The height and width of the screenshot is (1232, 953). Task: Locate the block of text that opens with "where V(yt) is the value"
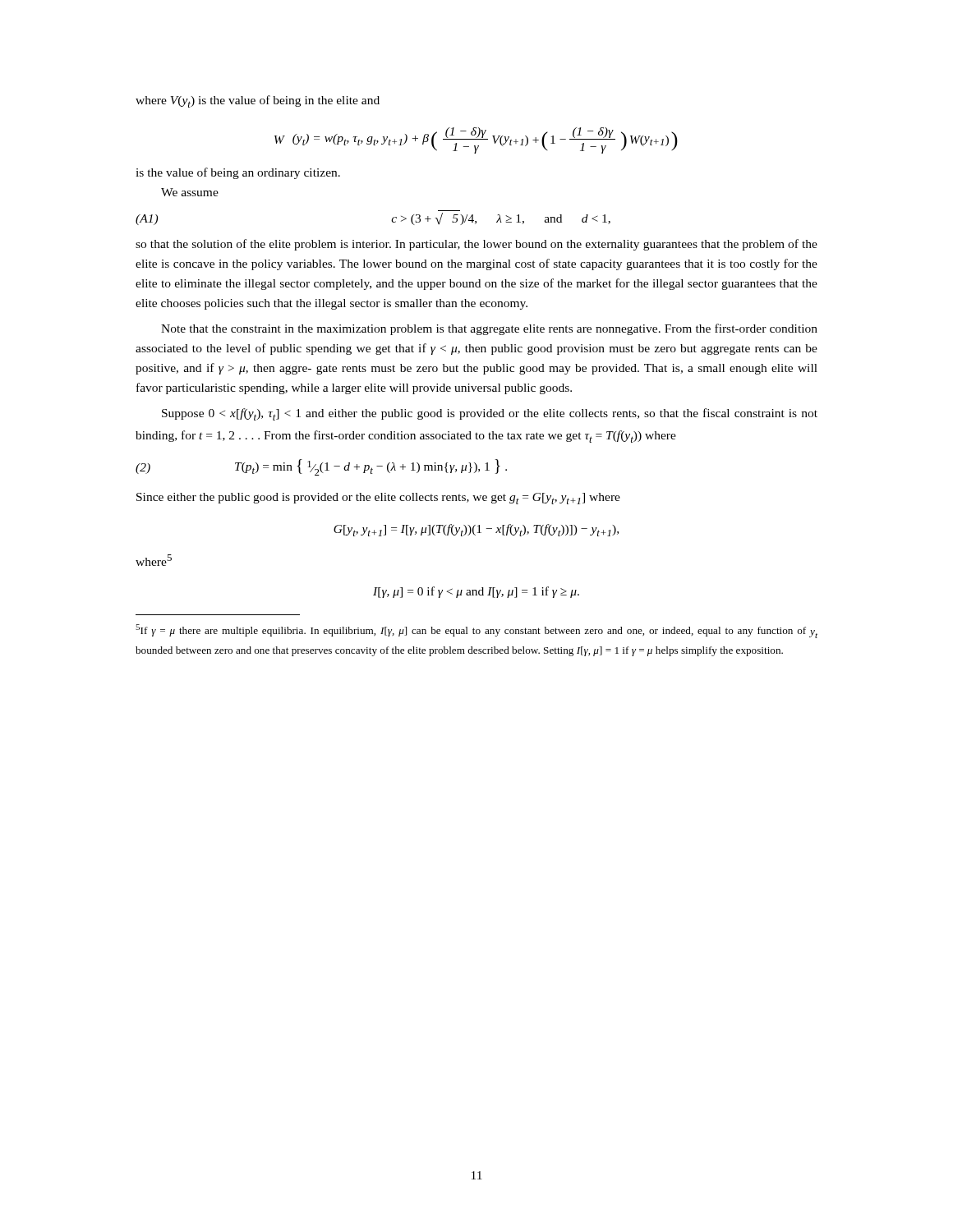(x=258, y=101)
